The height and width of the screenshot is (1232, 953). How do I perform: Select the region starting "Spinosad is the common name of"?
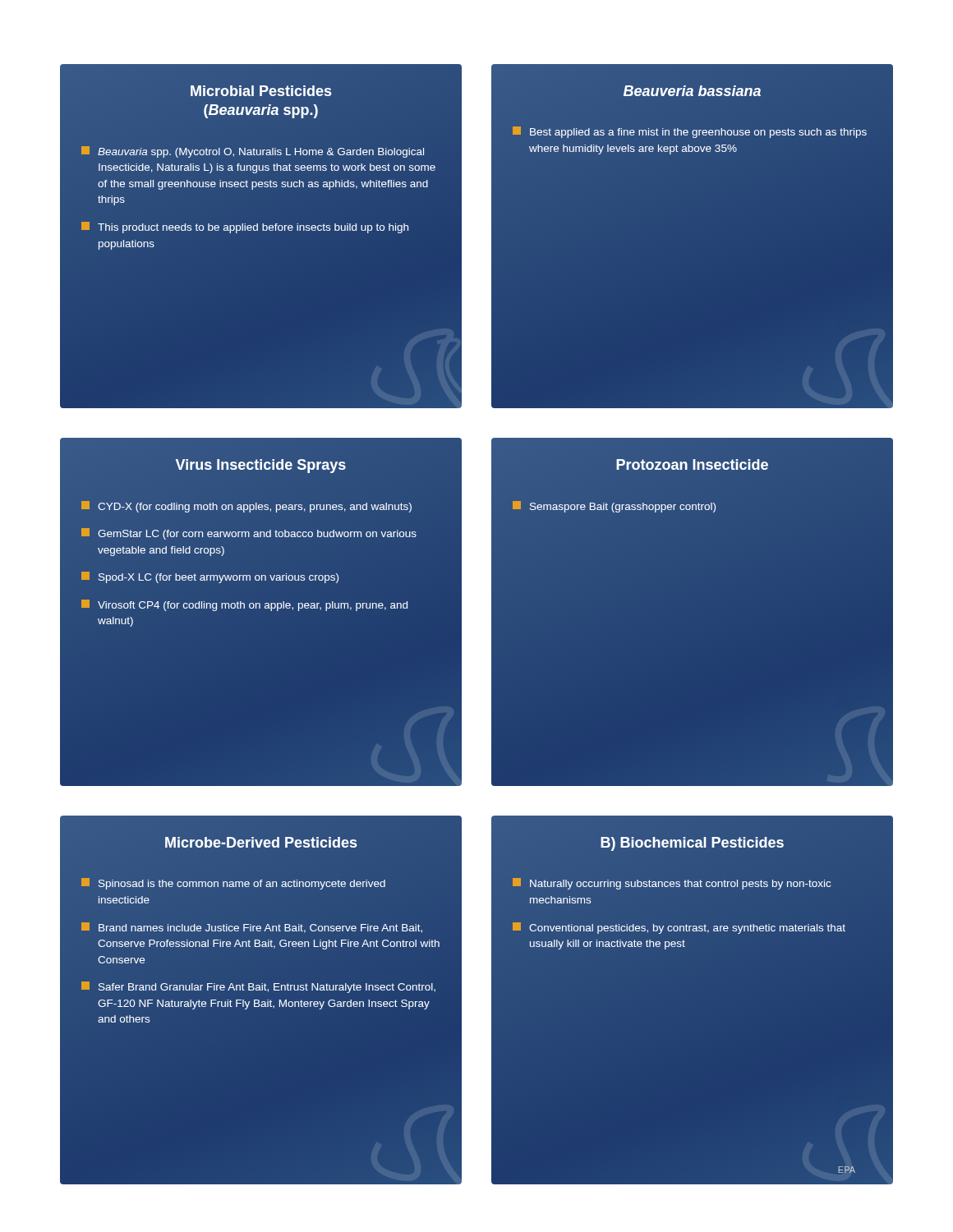261,892
